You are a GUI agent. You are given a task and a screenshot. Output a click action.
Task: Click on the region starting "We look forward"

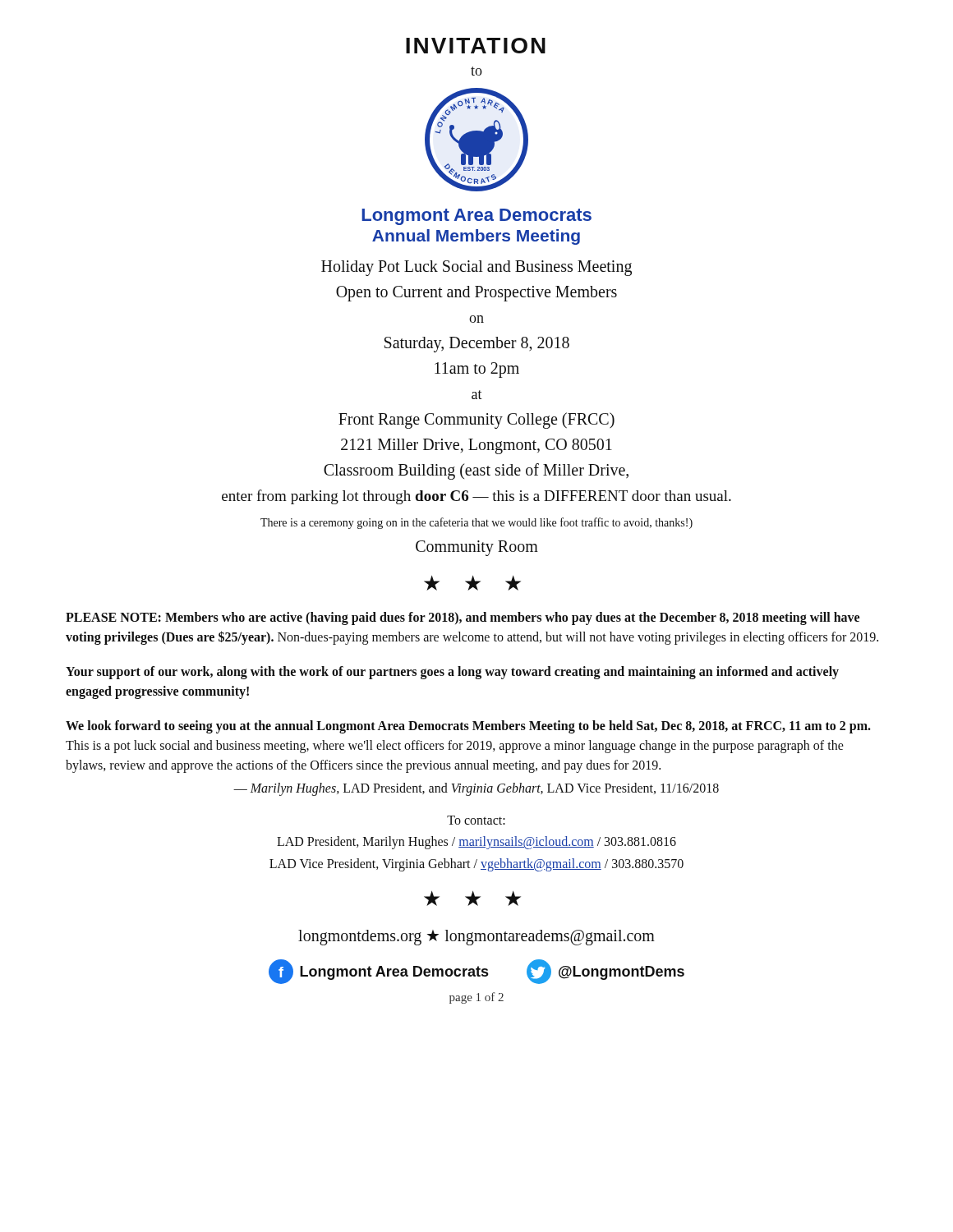tap(476, 758)
